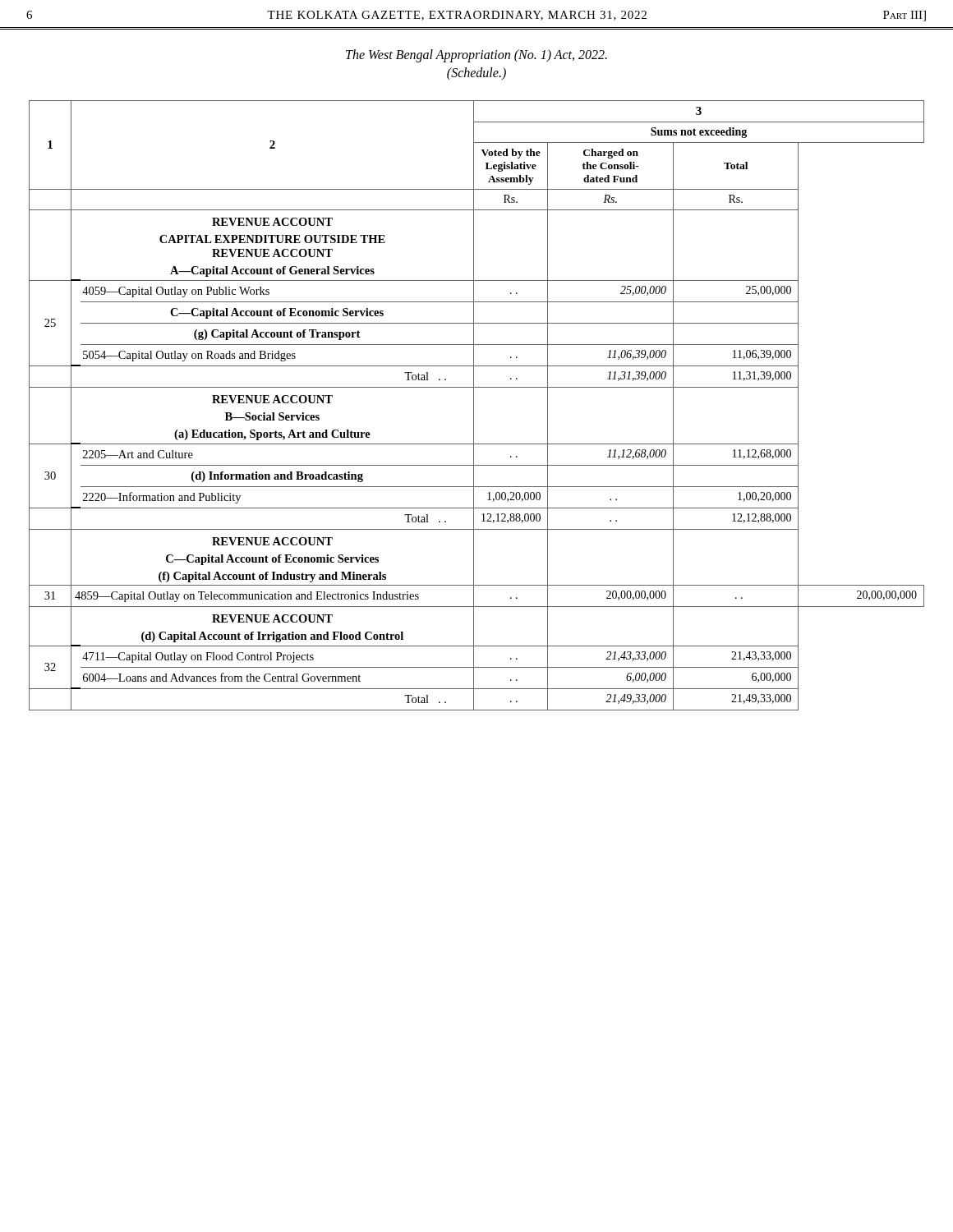
Task: Find the text block starting "The West Bengal"
Action: coord(476,55)
